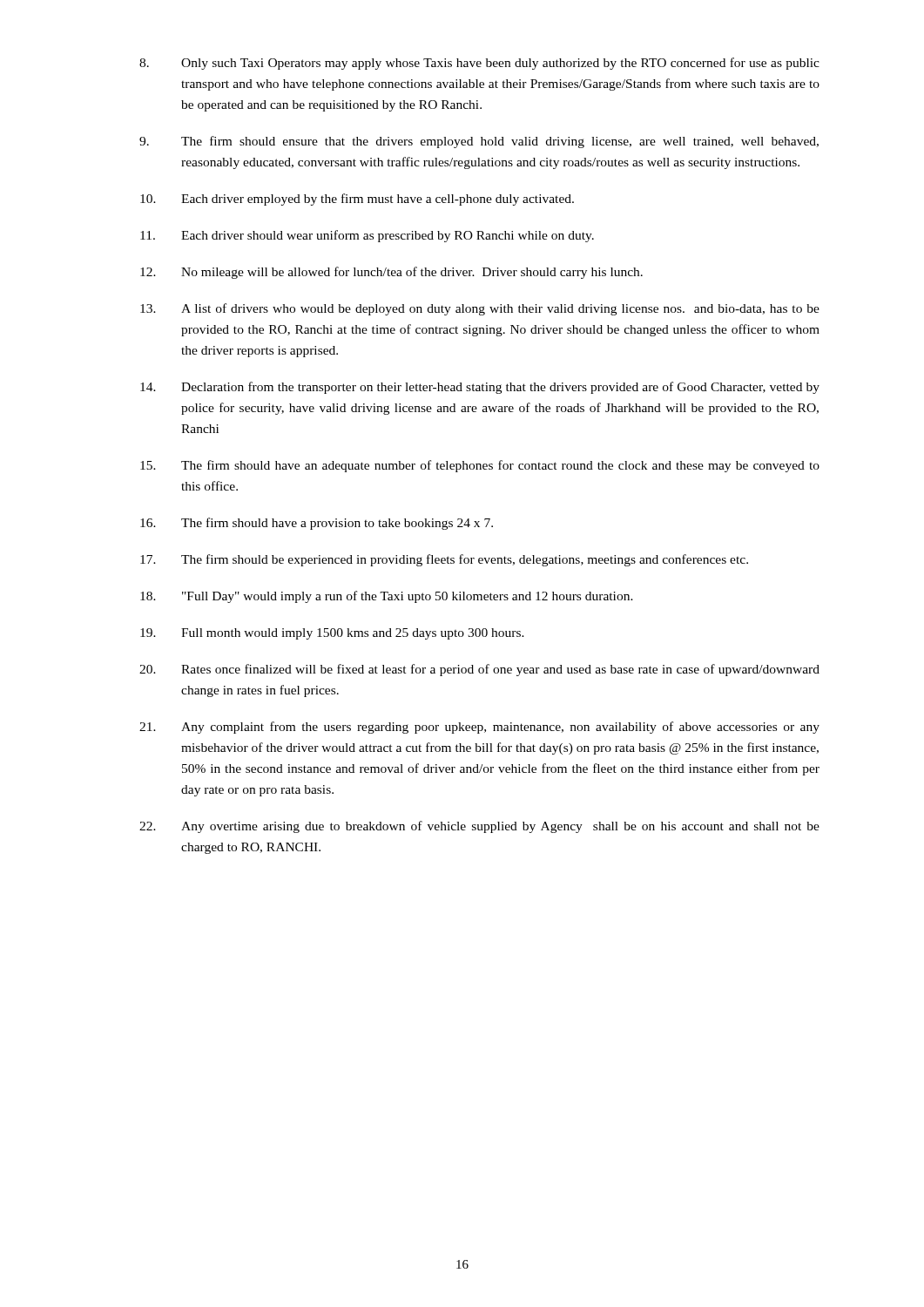Locate the list item that reads "13. A list of drivers who"
This screenshot has height=1307, width=924.
(x=479, y=329)
